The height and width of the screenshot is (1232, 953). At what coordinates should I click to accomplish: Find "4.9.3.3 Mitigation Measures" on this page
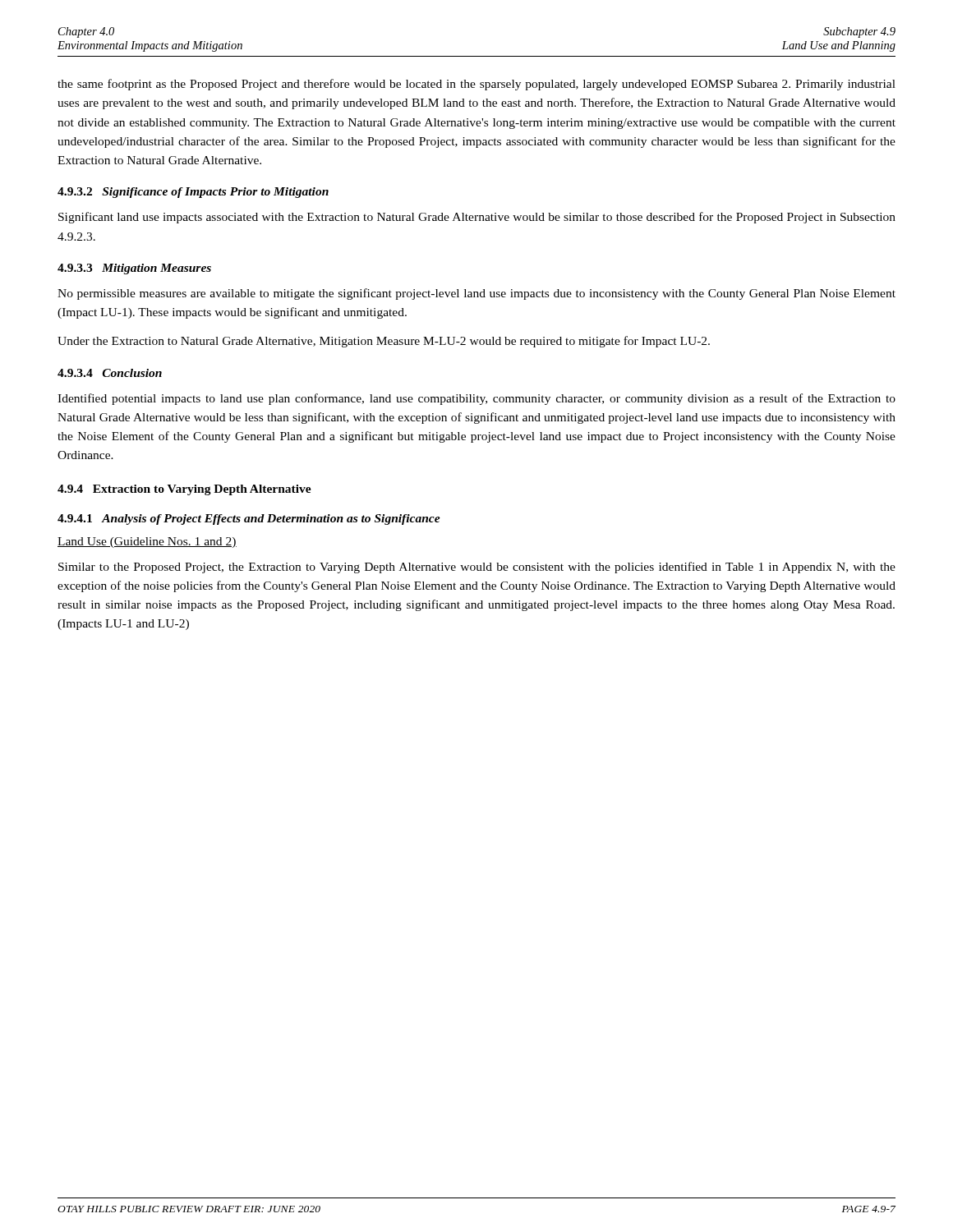134,267
